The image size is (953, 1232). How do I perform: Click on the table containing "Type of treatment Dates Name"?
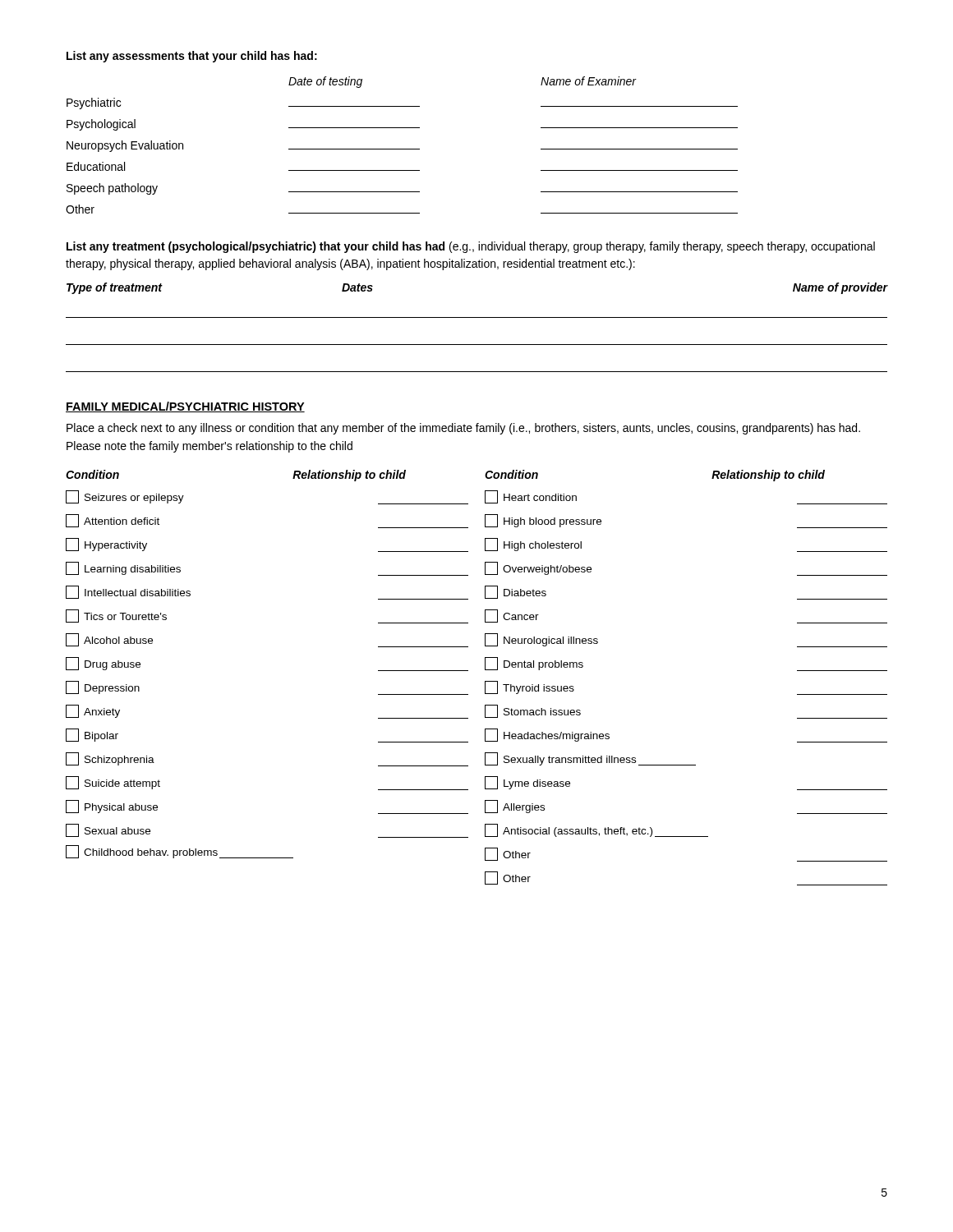(476, 326)
